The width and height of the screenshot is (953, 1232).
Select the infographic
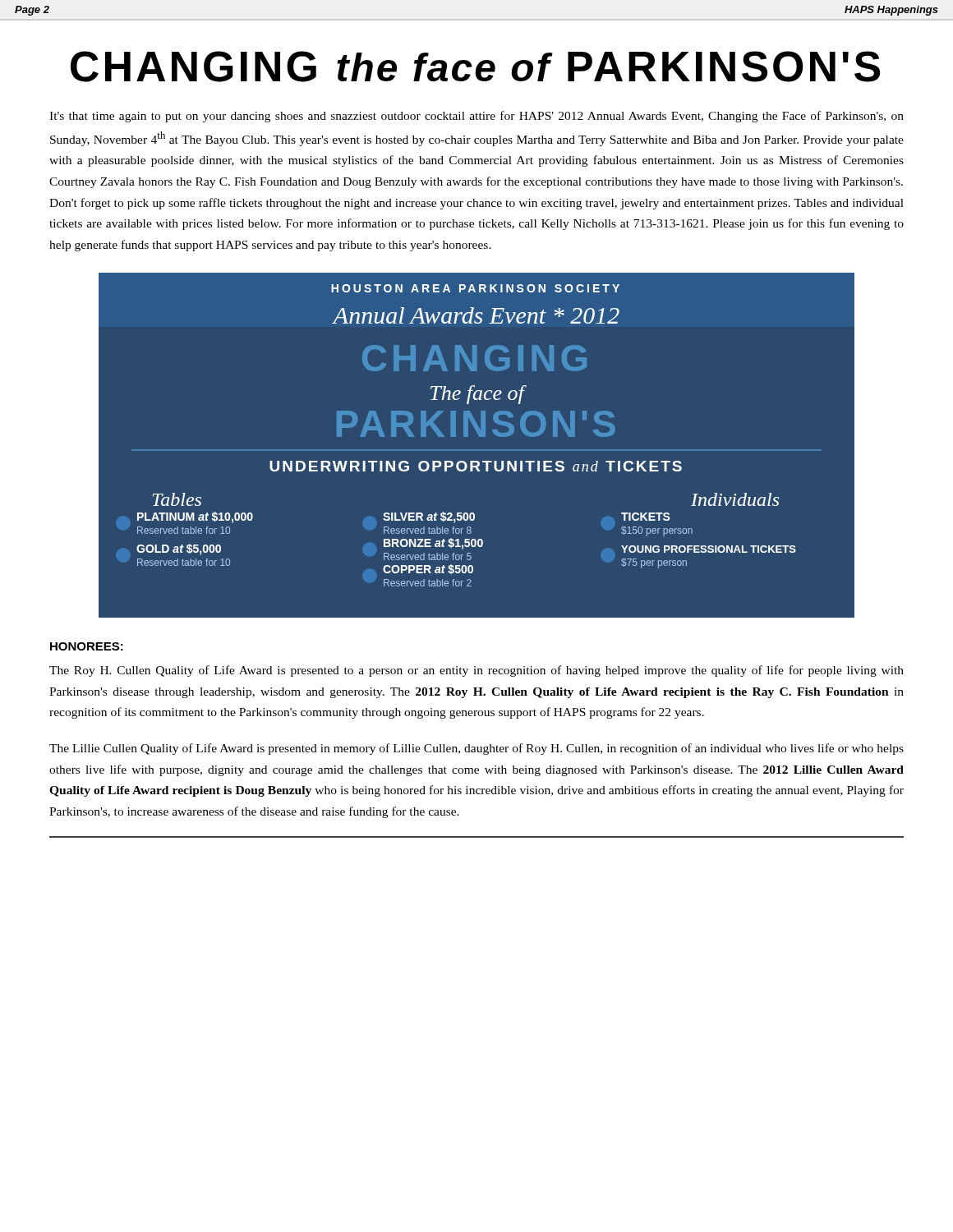(476, 447)
